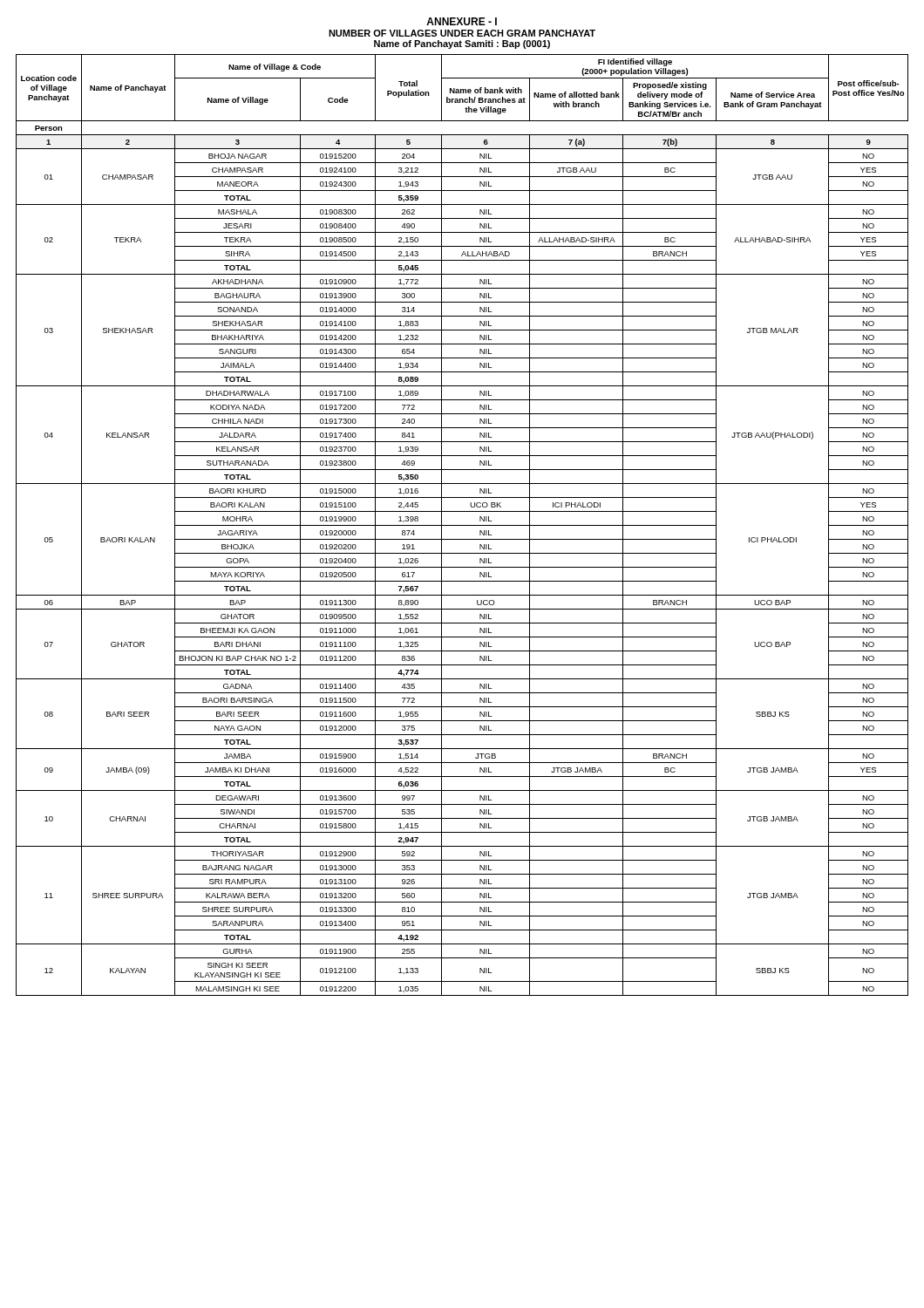Locate the table with the text "SBBJ KS"

tap(462, 525)
